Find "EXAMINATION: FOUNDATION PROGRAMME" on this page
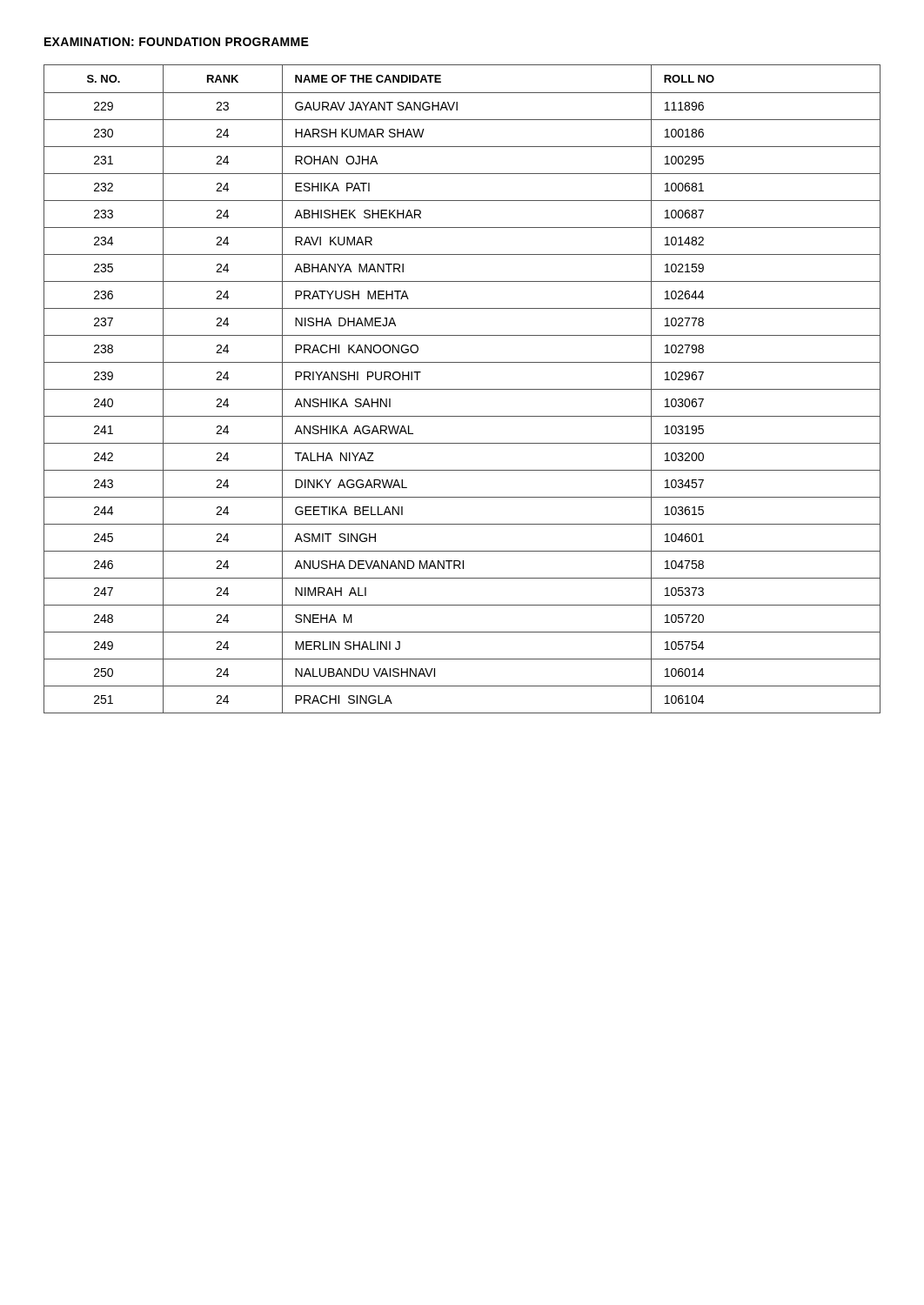This screenshot has height=1305, width=924. click(x=176, y=42)
